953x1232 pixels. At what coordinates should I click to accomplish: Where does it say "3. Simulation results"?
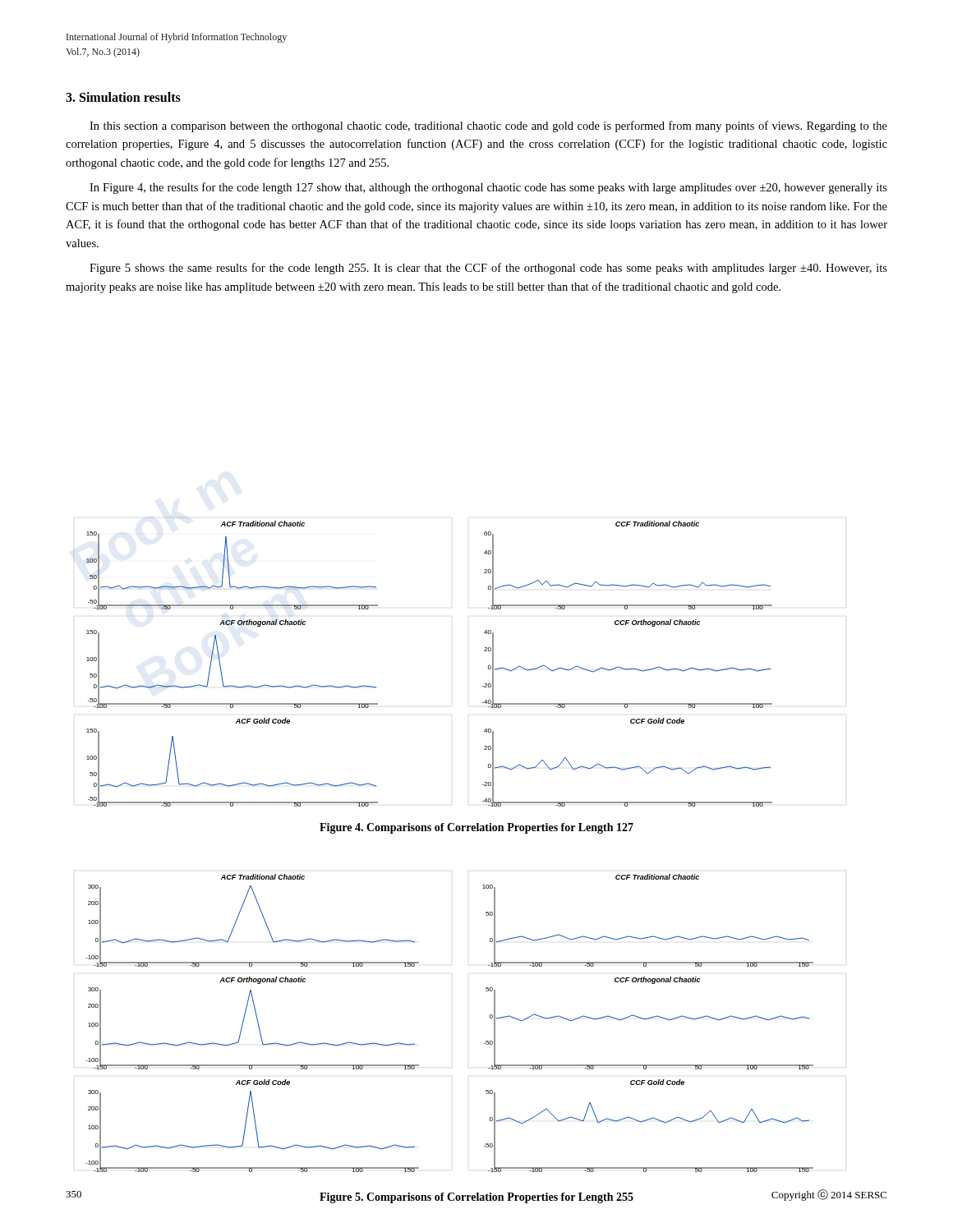123,97
